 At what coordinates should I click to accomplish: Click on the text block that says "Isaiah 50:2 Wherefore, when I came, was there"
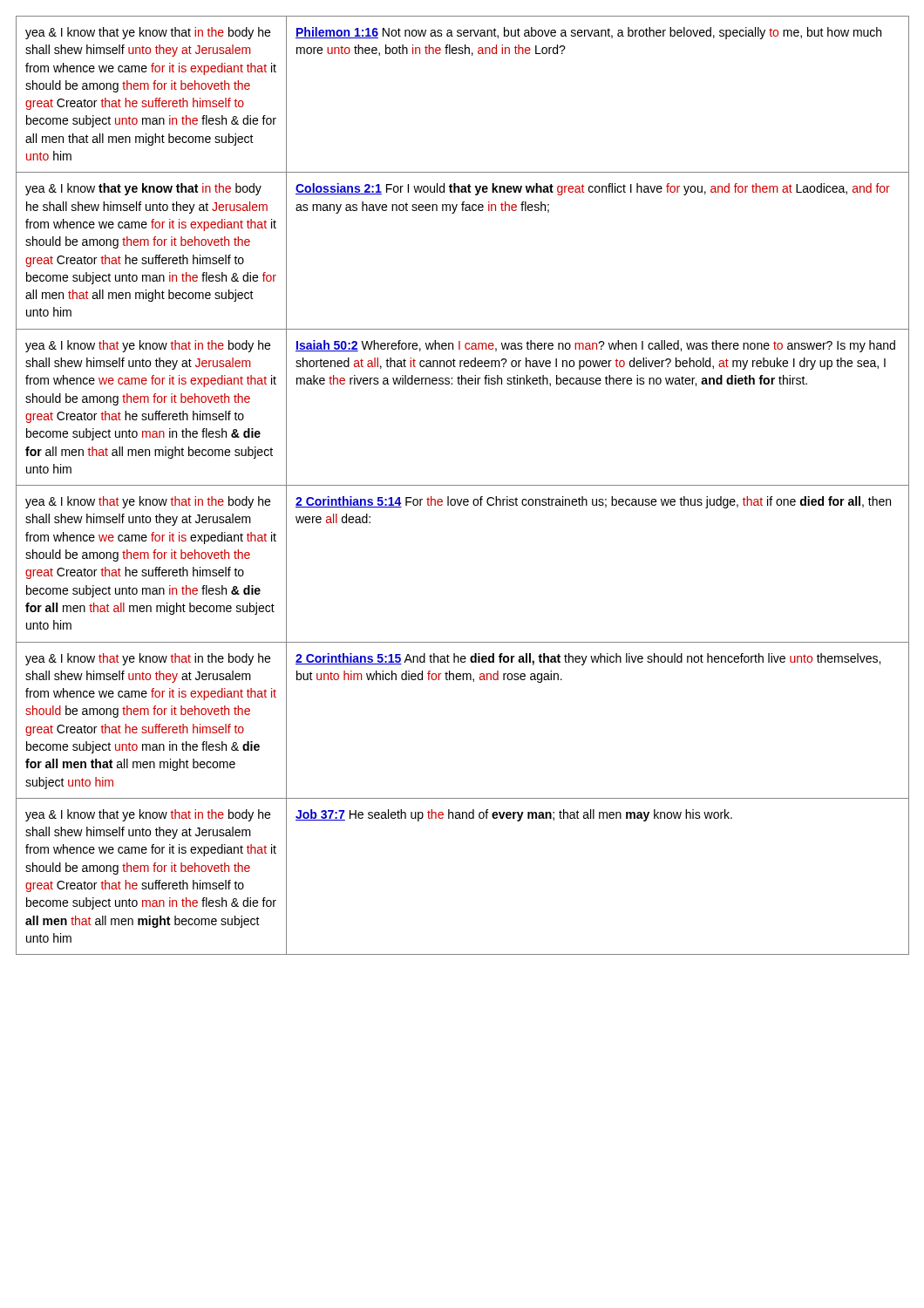click(596, 363)
